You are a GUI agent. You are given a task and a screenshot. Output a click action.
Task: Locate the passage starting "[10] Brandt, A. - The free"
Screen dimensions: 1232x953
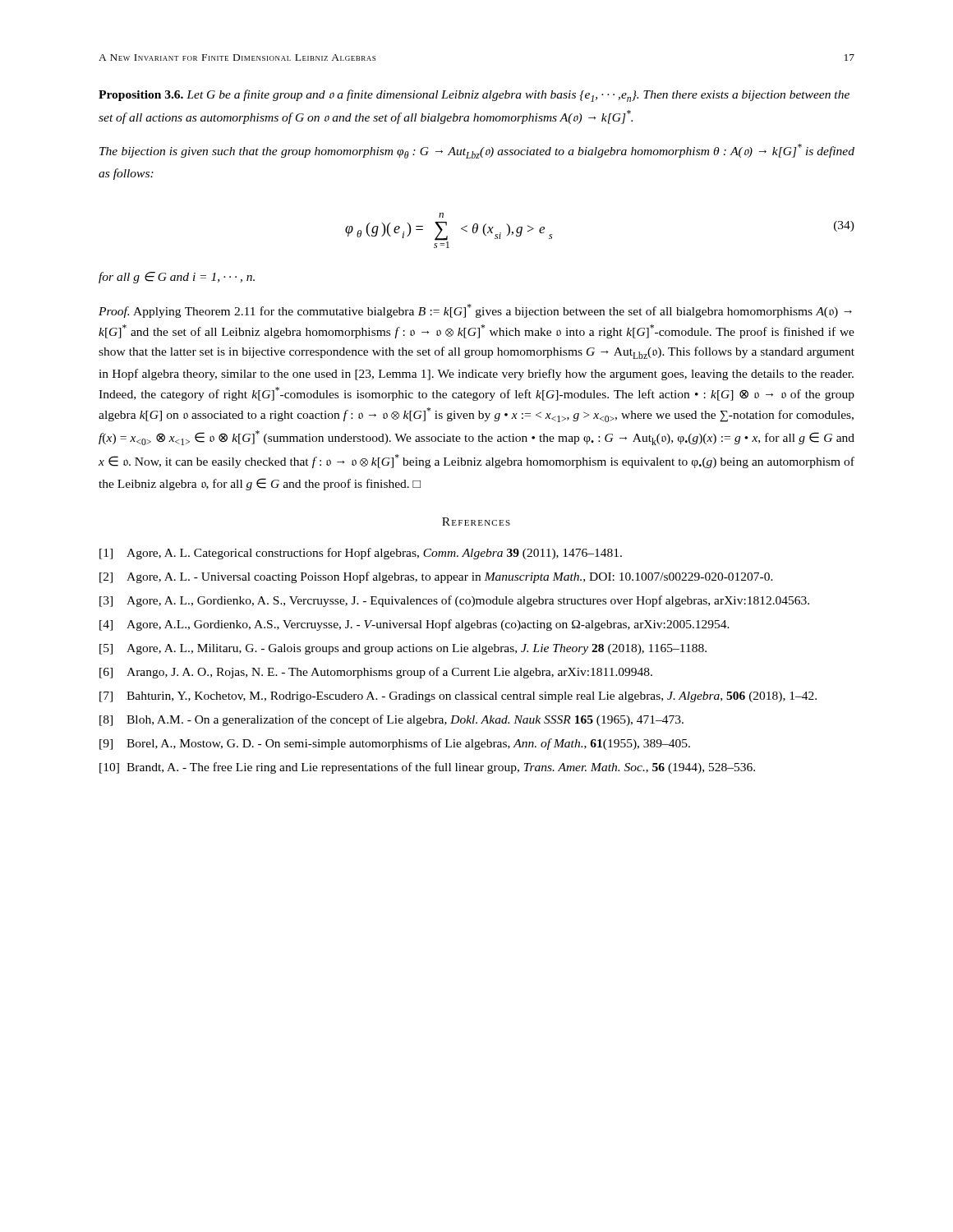[x=476, y=767]
